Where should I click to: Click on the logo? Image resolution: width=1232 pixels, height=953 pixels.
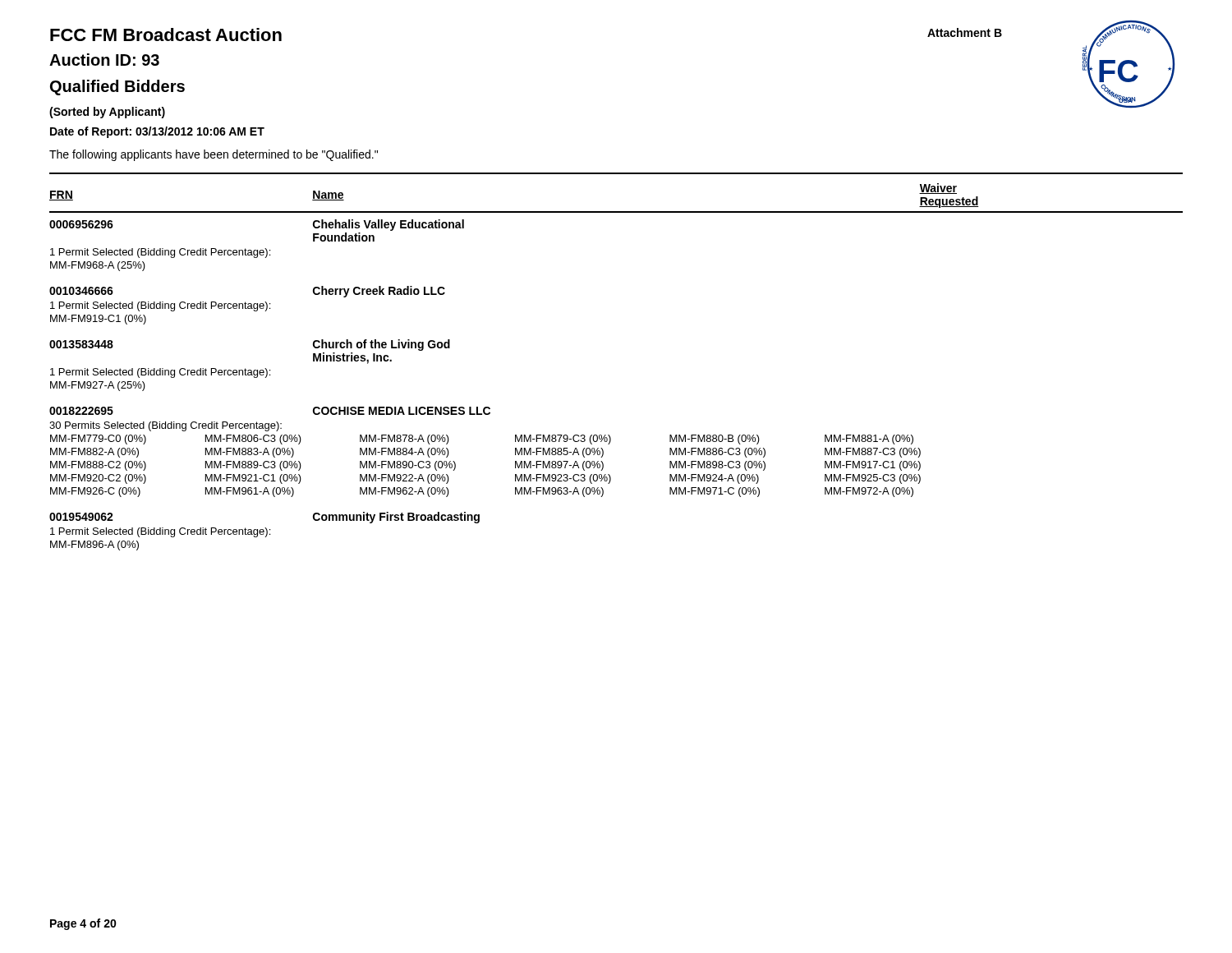(x=1131, y=62)
